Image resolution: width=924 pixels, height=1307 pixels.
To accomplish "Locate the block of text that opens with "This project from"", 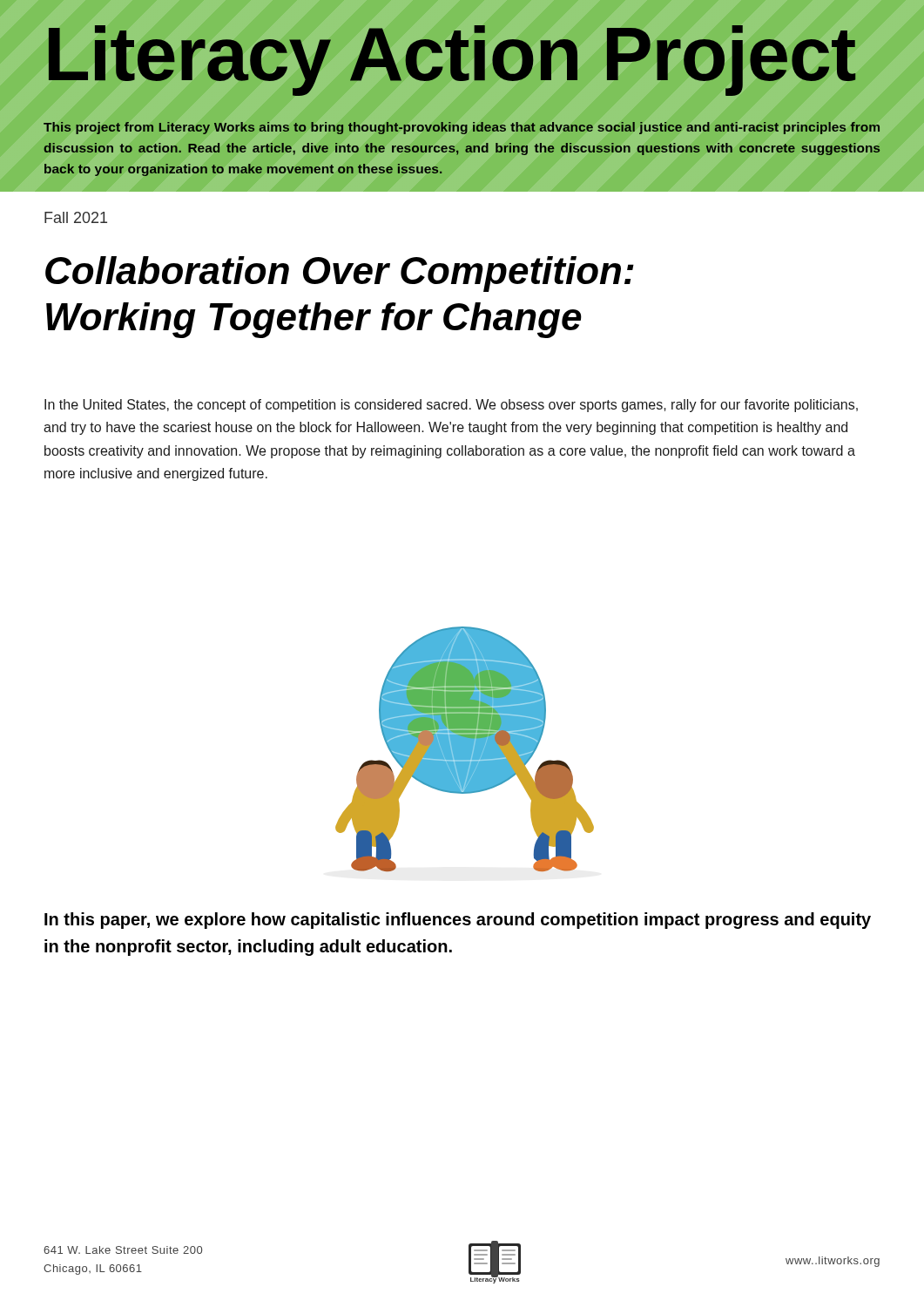I will [462, 148].
